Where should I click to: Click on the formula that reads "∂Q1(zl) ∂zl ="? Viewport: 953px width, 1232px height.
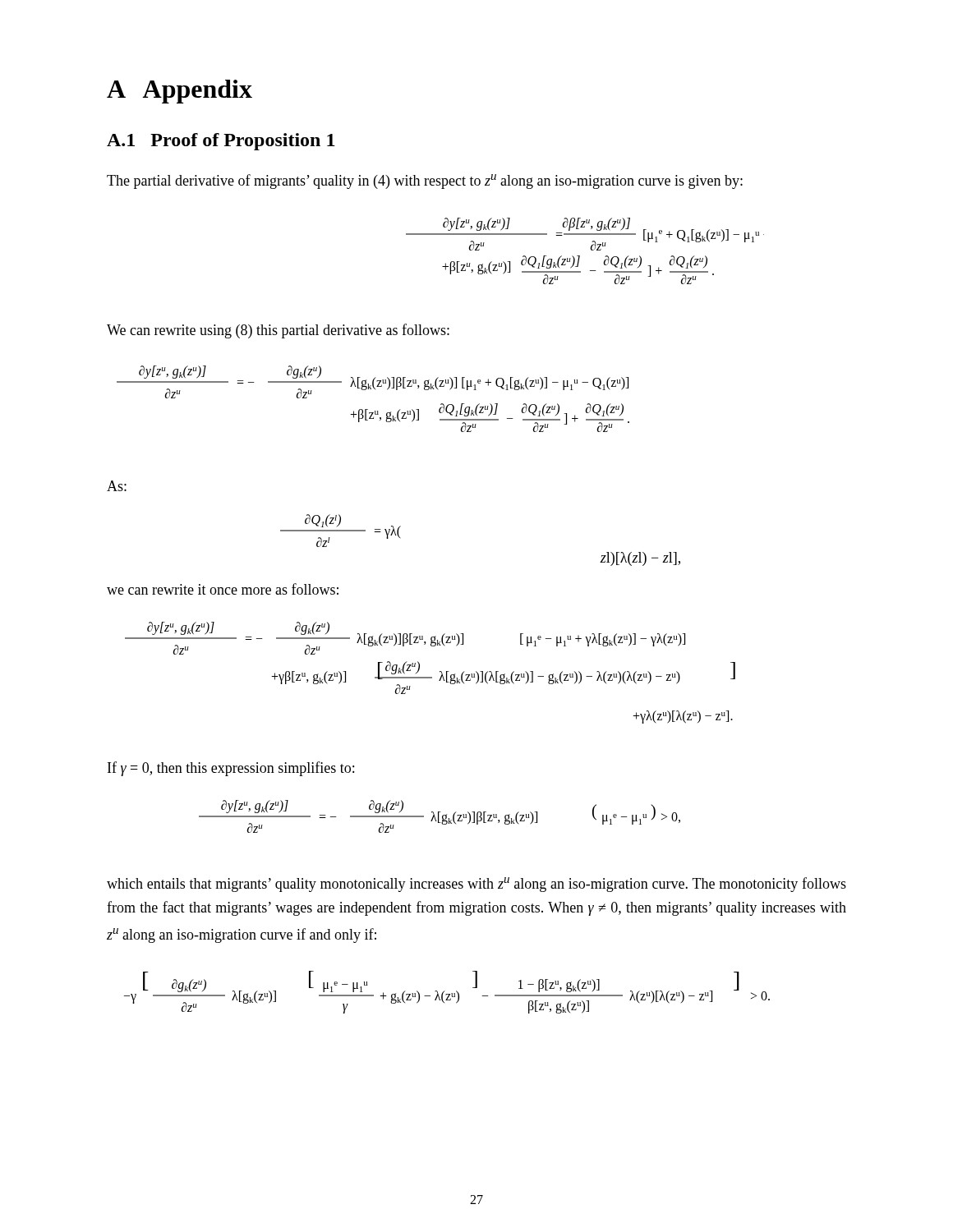341,531
